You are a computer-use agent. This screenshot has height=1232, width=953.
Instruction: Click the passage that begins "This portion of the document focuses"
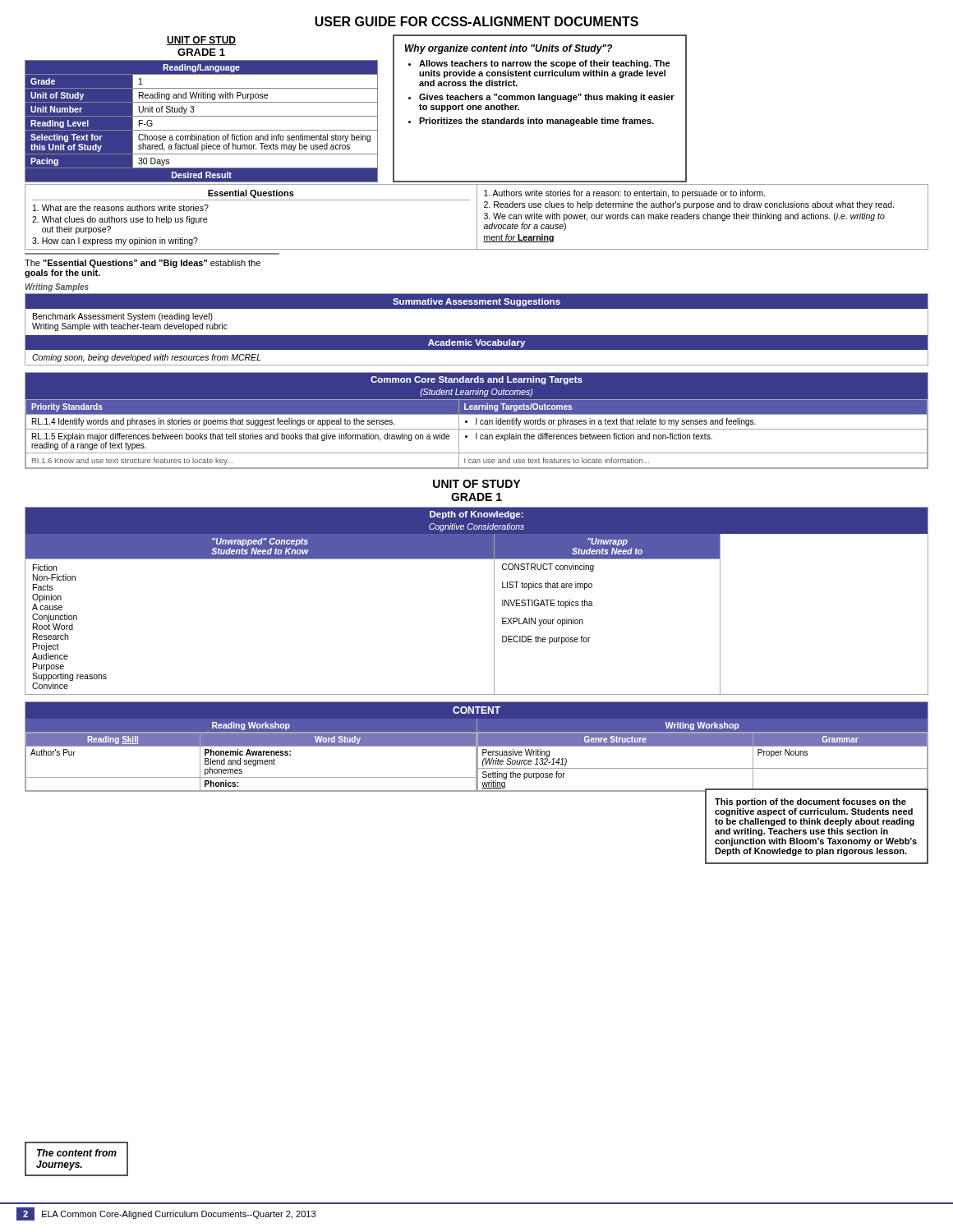click(816, 826)
